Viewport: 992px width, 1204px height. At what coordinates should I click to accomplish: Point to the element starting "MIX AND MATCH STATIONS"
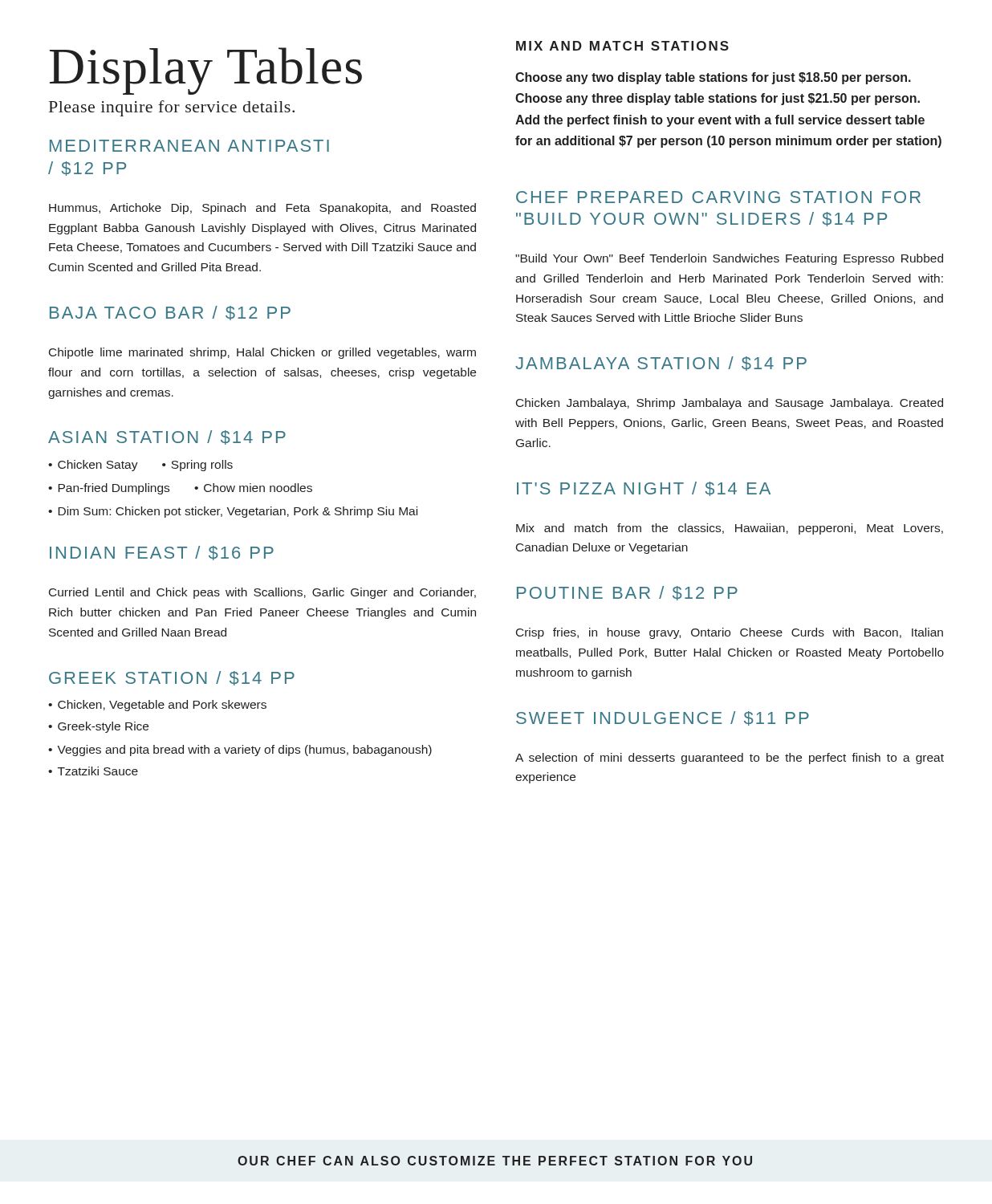click(x=730, y=47)
